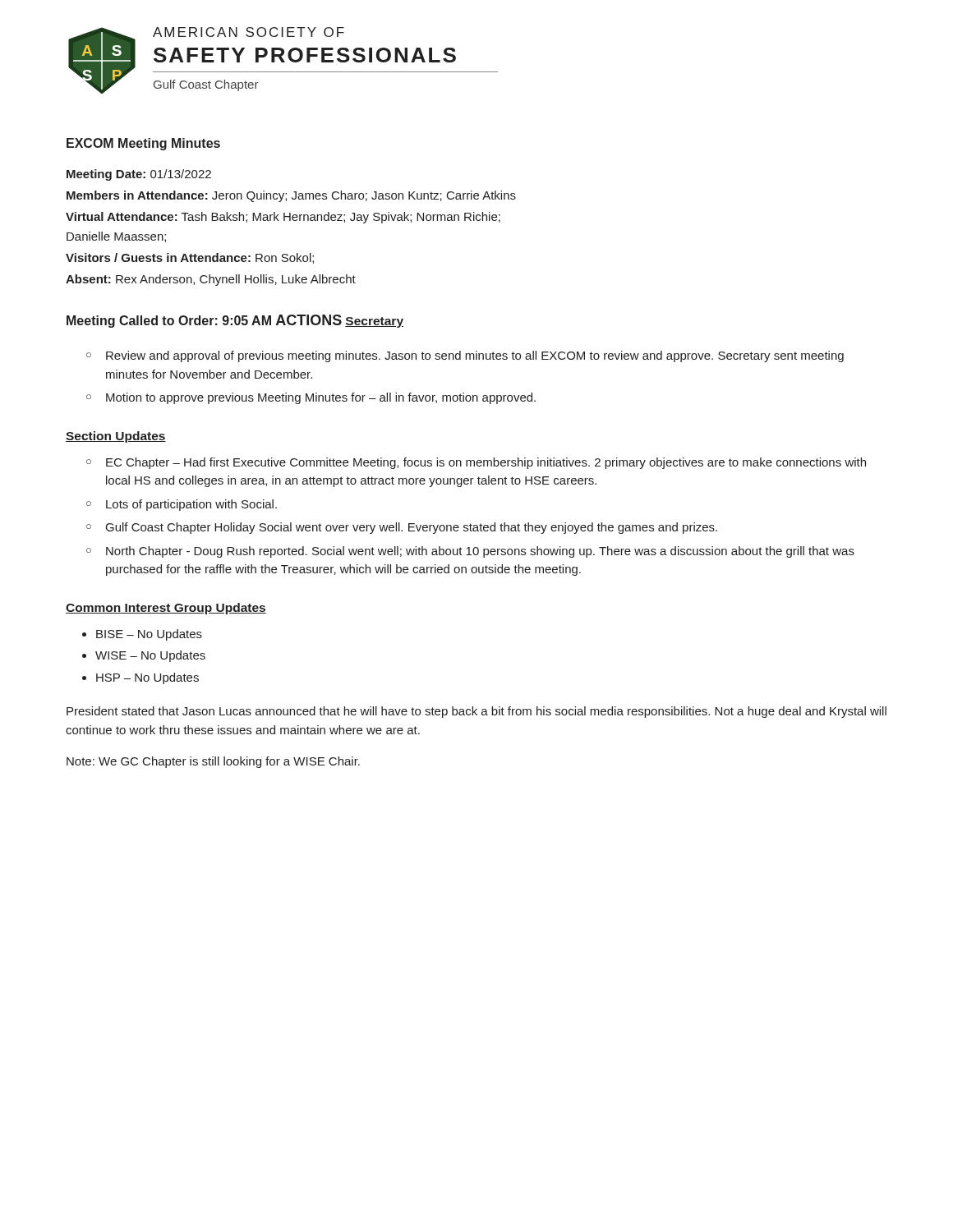Find the section header that reads "Section Updates"
This screenshot has height=1232, width=953.
116,436
